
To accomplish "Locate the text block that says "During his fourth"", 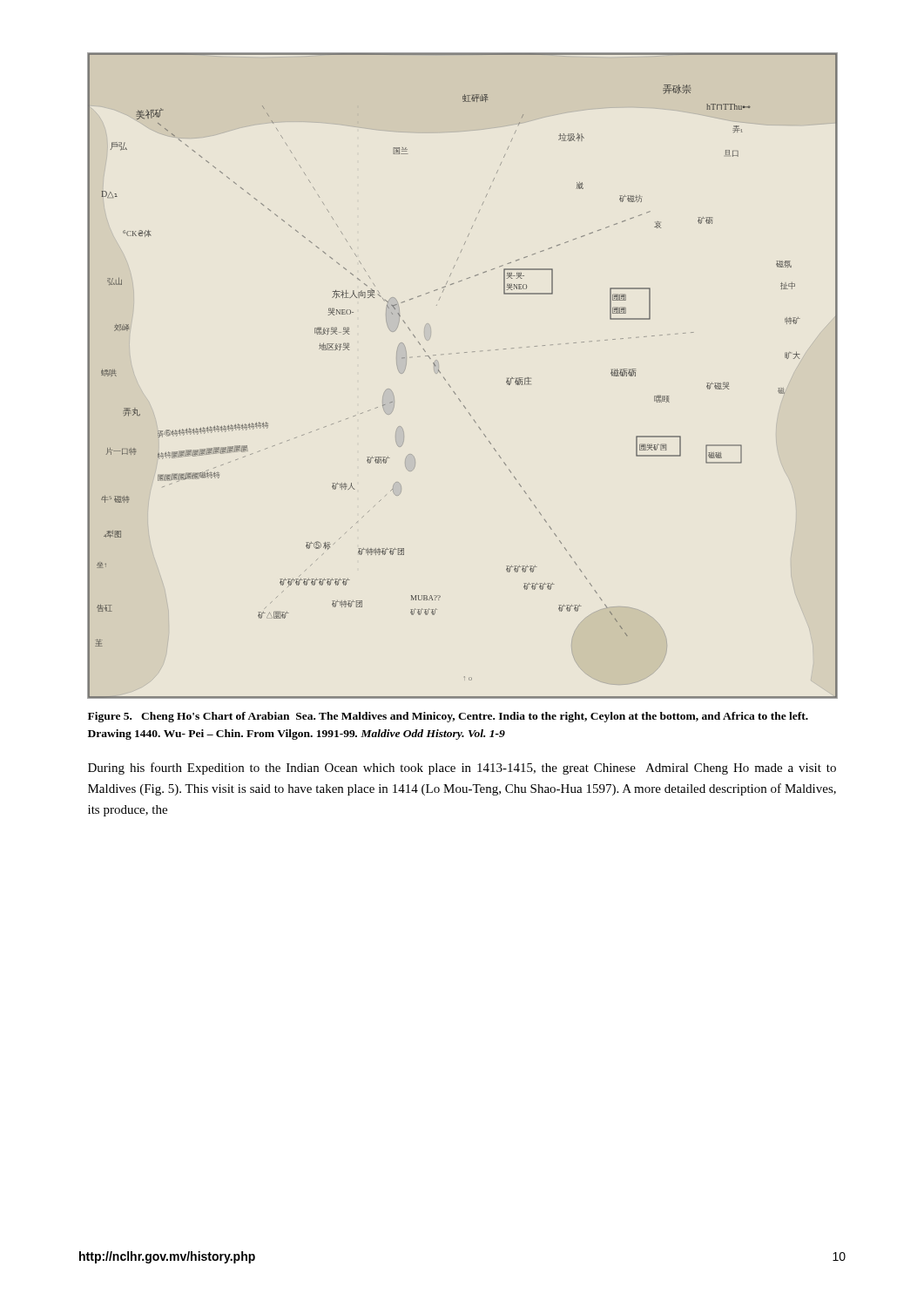I will click(462, 789).
